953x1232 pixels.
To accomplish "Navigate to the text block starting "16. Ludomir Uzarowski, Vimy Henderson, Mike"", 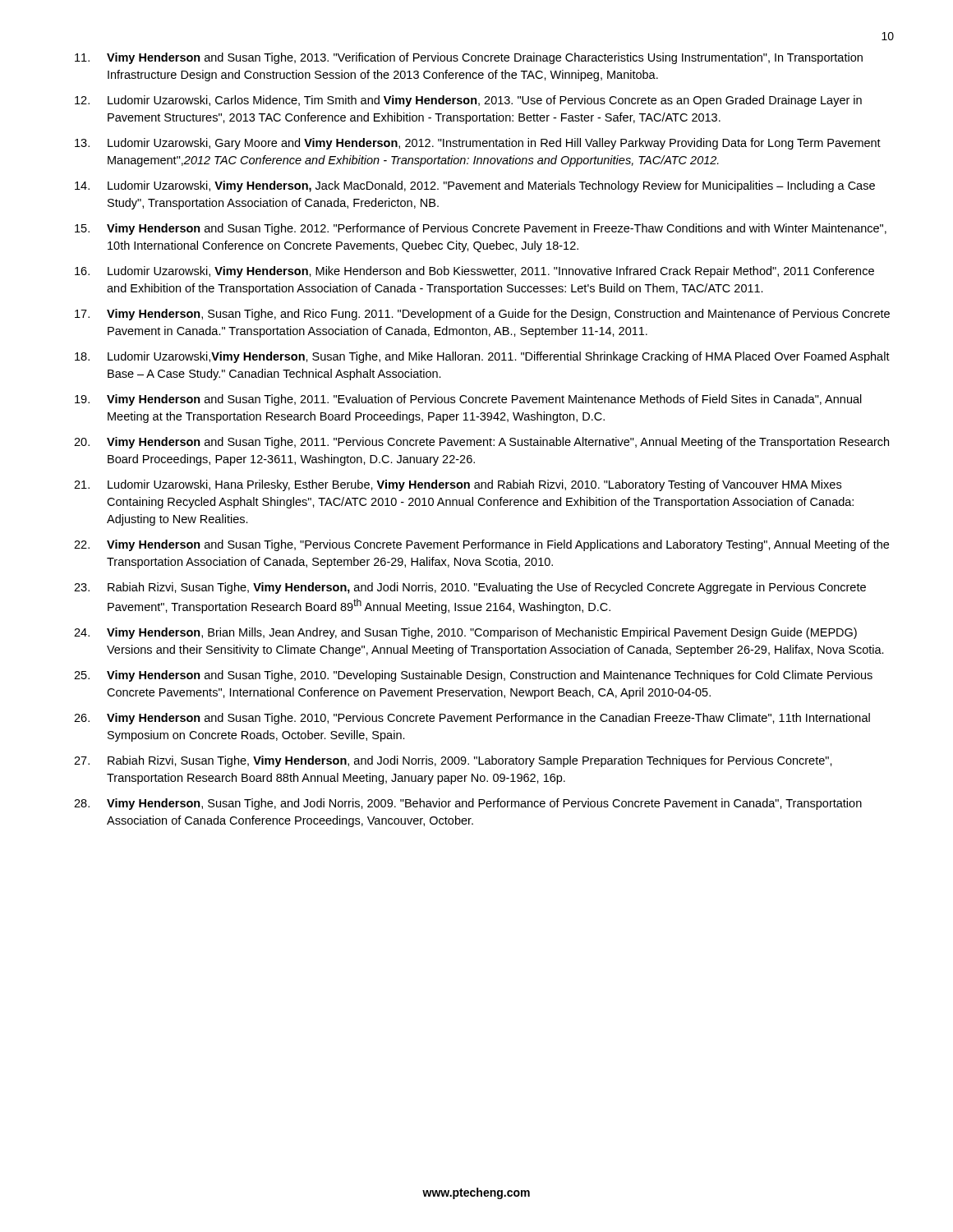I will pos(484,280).
